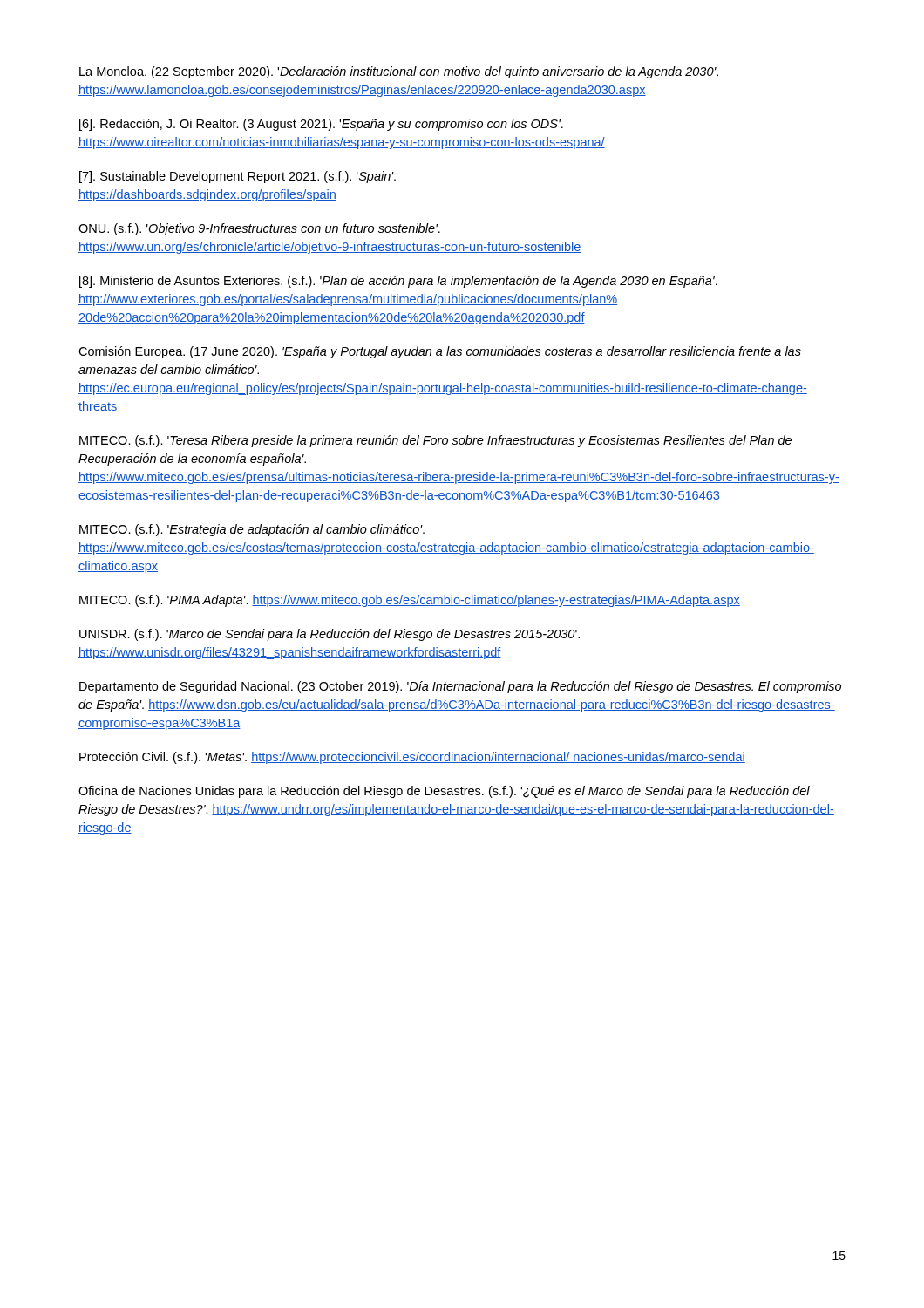Find the block on this page that starts "MITECO. (s.f.). 'Teresa Ribera preside la"
The width and height of the screenshot is (924, 1308).
coord(459,468)
